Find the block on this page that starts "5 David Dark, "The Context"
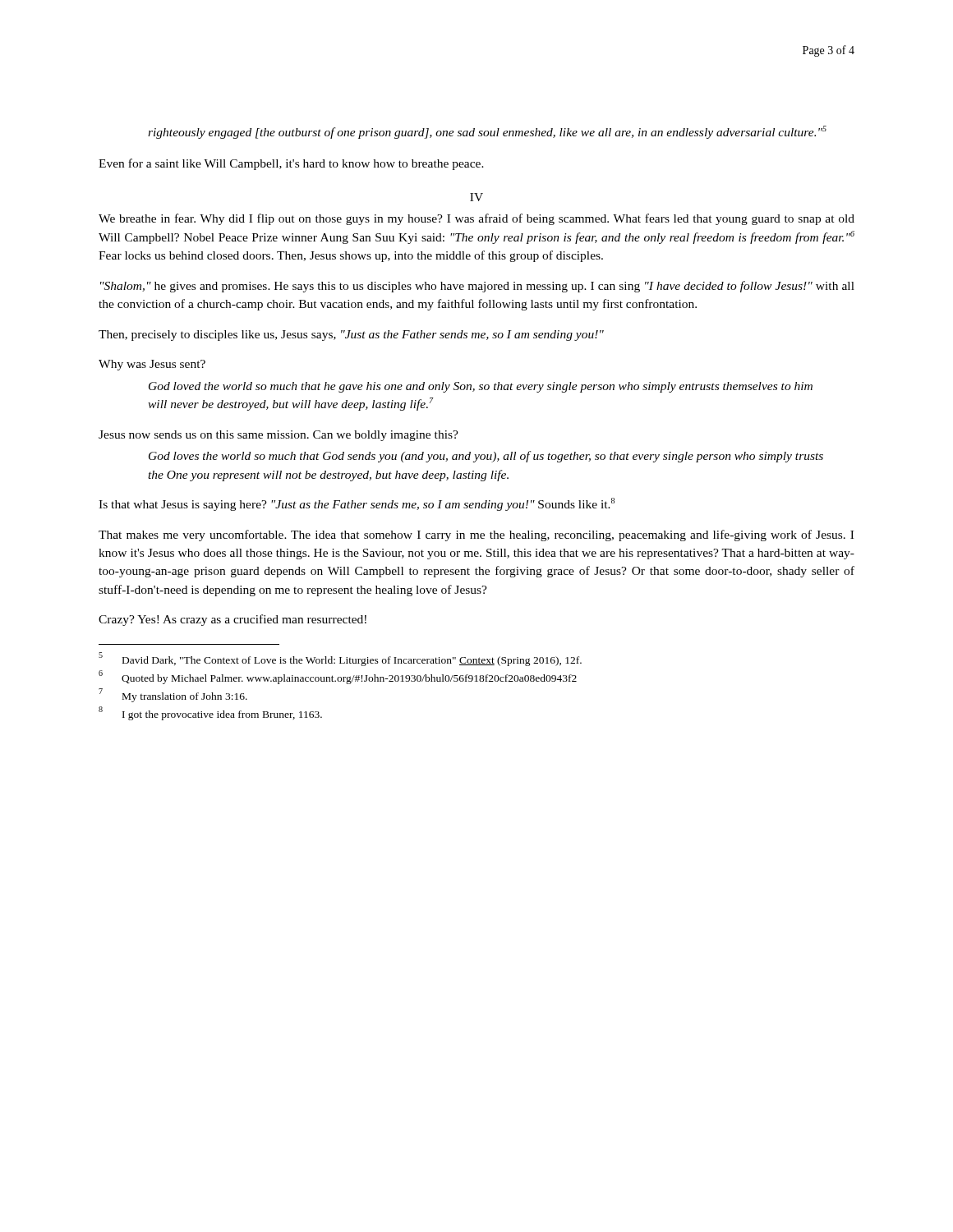 pos(476,661)
